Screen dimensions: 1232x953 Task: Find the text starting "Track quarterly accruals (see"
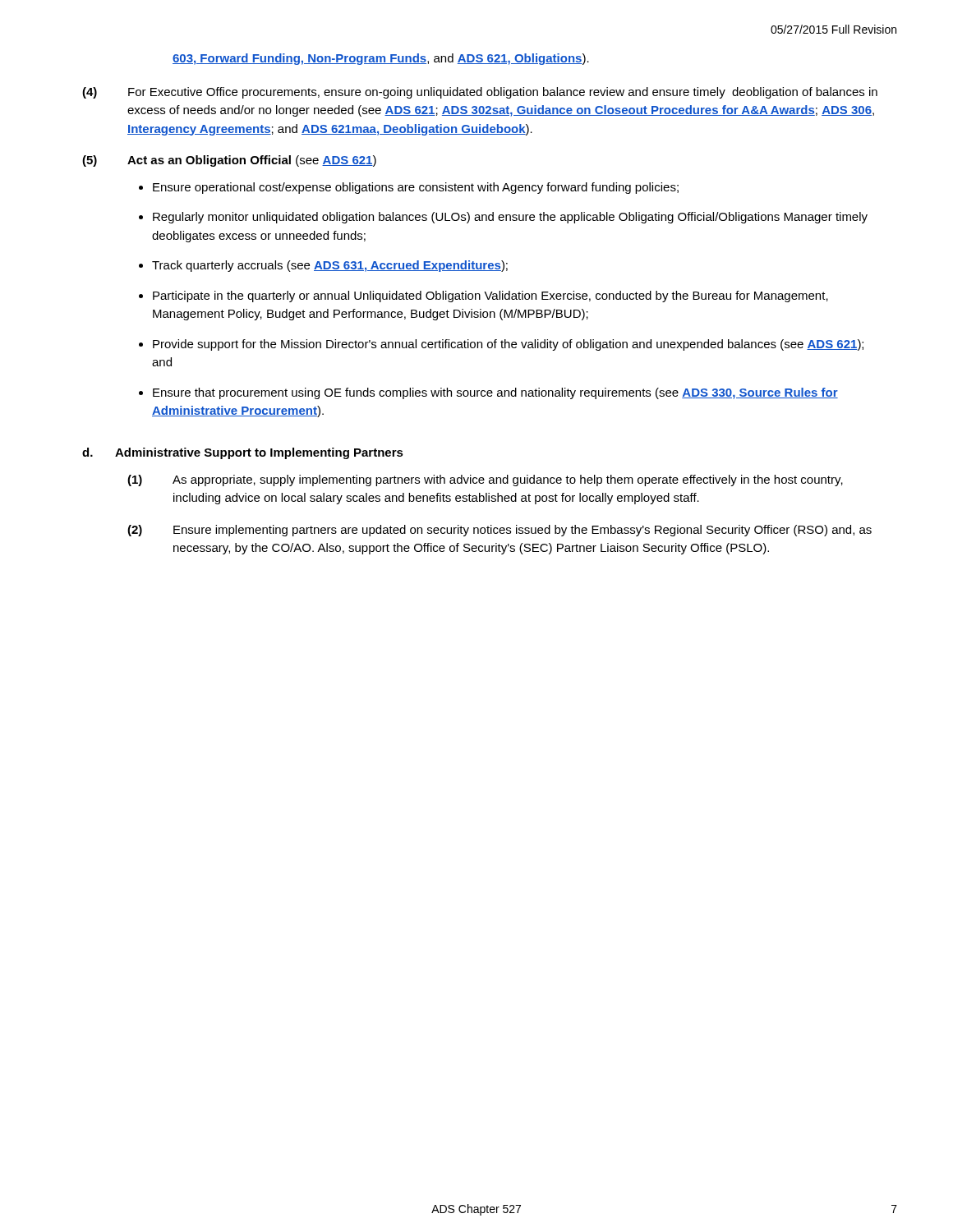coord(330,265)
